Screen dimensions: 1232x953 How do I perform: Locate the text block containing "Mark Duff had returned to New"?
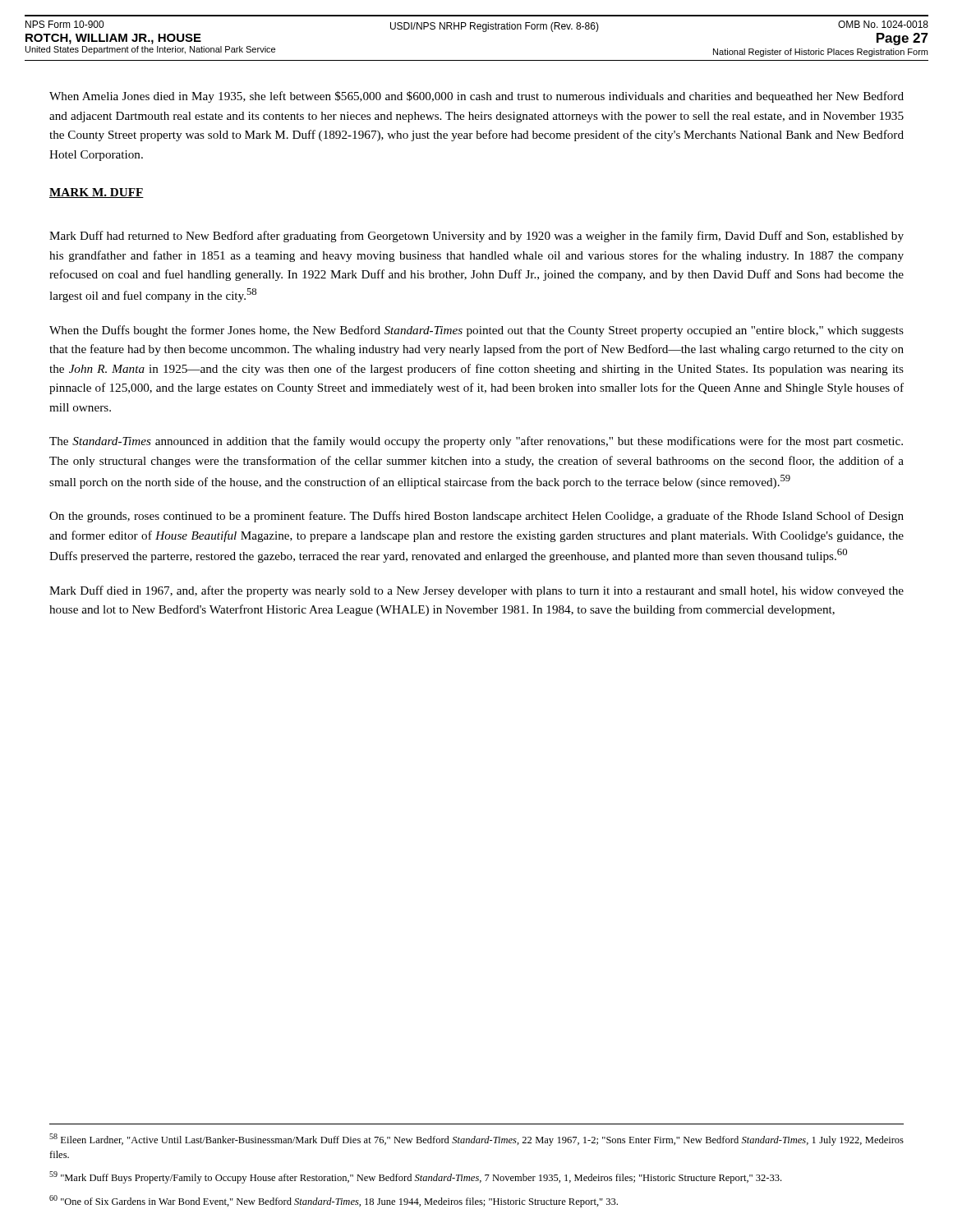476,265
